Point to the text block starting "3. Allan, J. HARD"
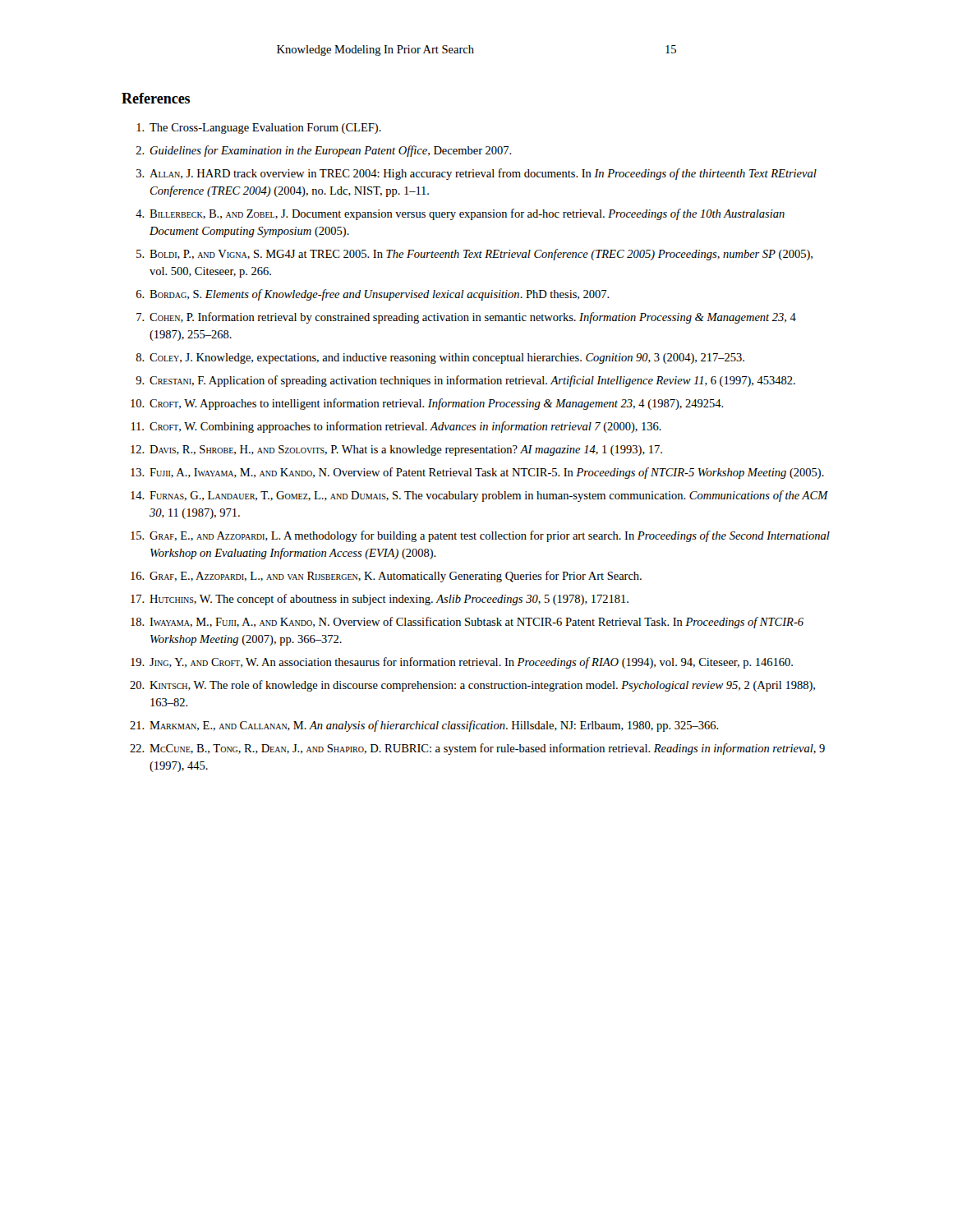 [476, 182]
